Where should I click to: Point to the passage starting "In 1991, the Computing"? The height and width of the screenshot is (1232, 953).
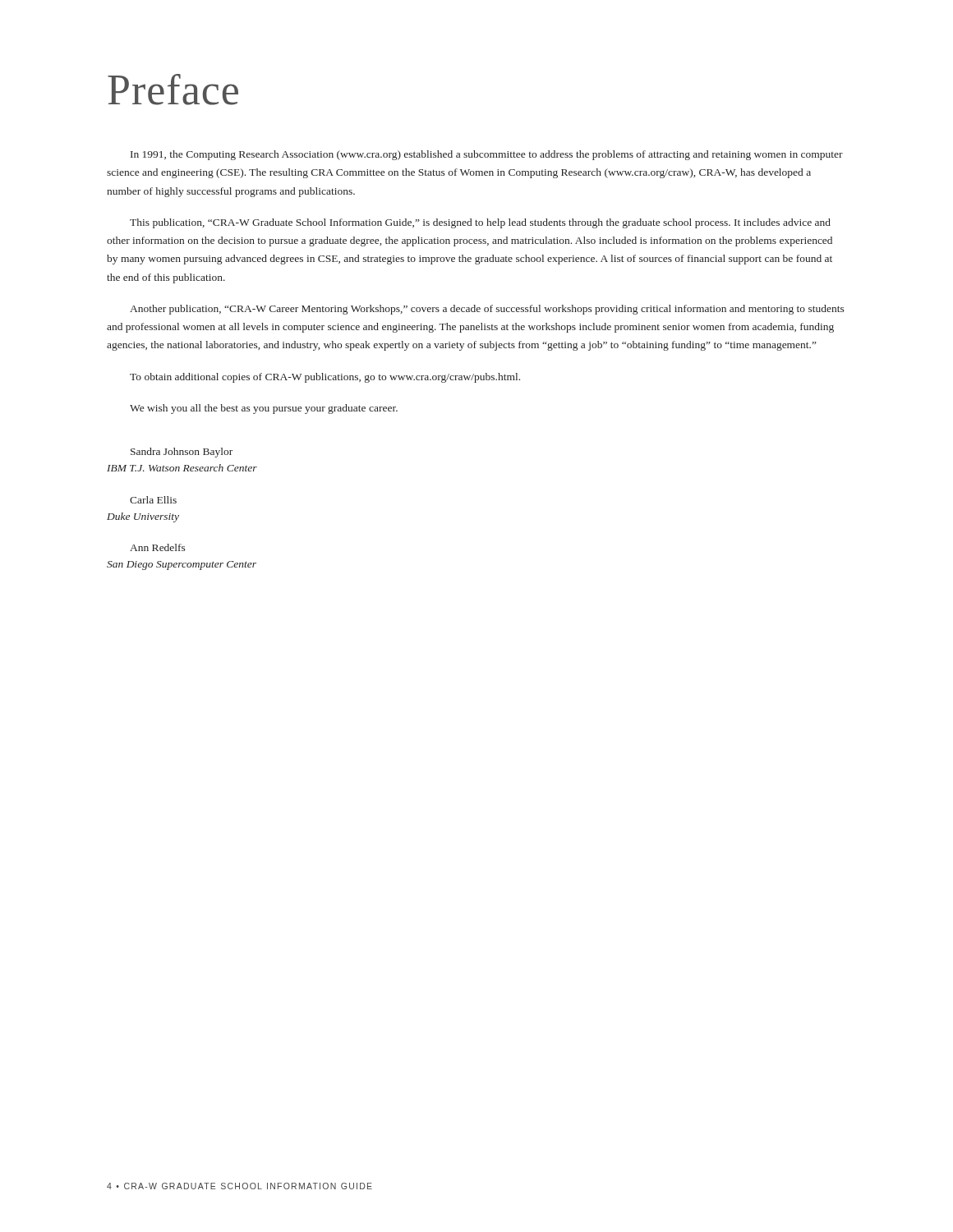[476, 173]
